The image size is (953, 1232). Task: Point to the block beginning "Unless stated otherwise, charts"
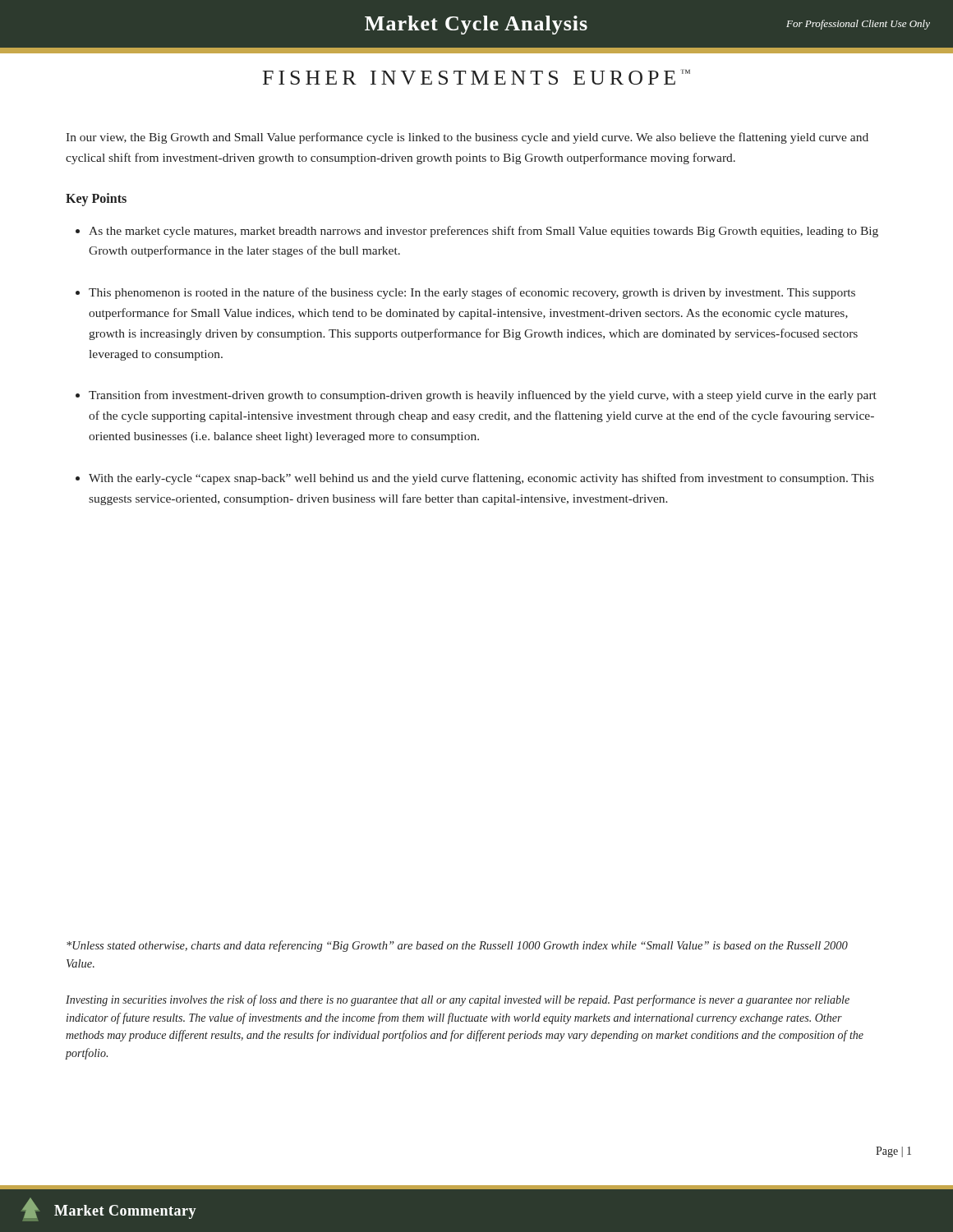click(x=457, y=955)
